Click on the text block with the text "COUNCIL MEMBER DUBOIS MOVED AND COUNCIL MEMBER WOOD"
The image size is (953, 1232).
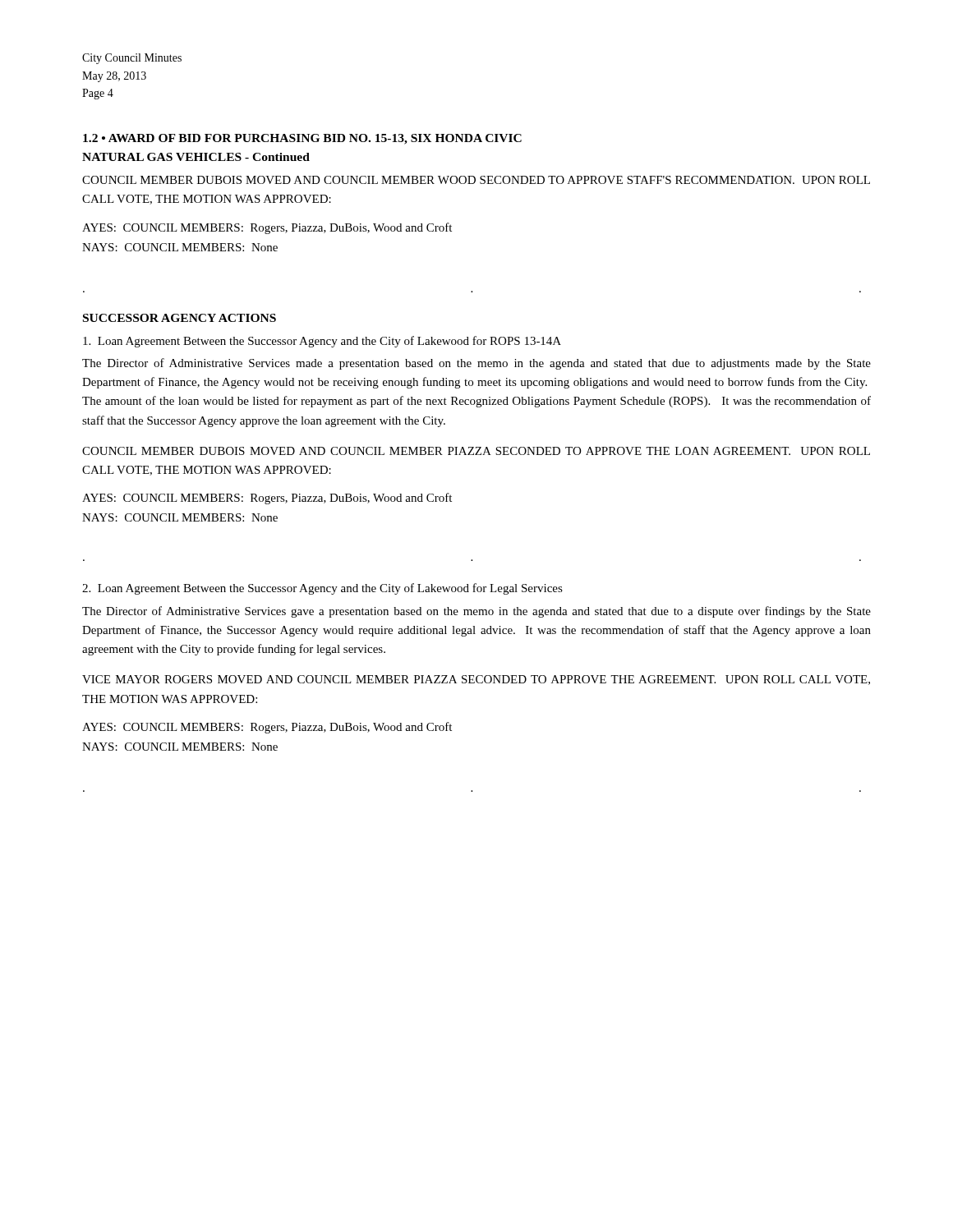(x=476, y=189)
